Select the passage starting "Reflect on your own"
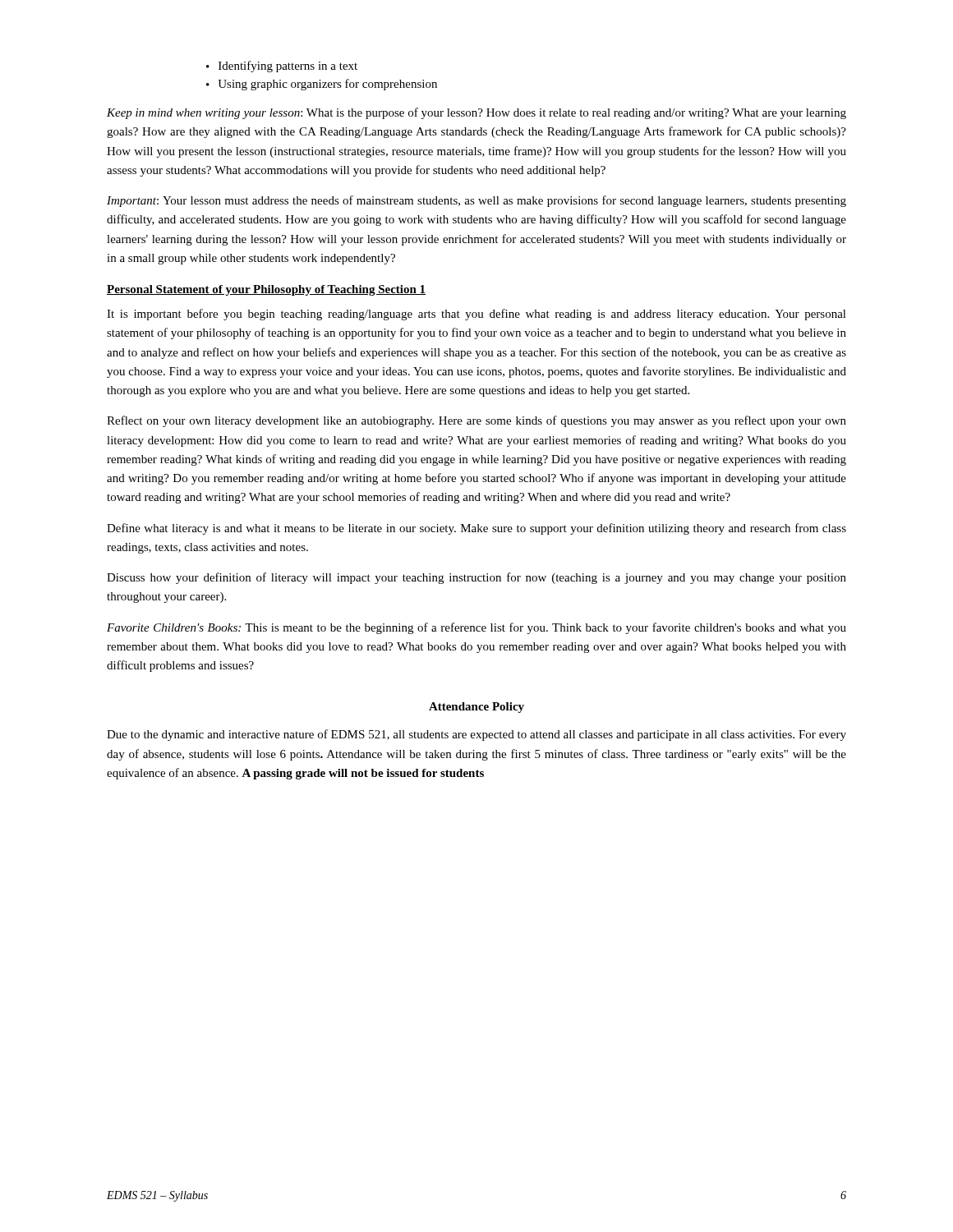 [x=476, y=459]
